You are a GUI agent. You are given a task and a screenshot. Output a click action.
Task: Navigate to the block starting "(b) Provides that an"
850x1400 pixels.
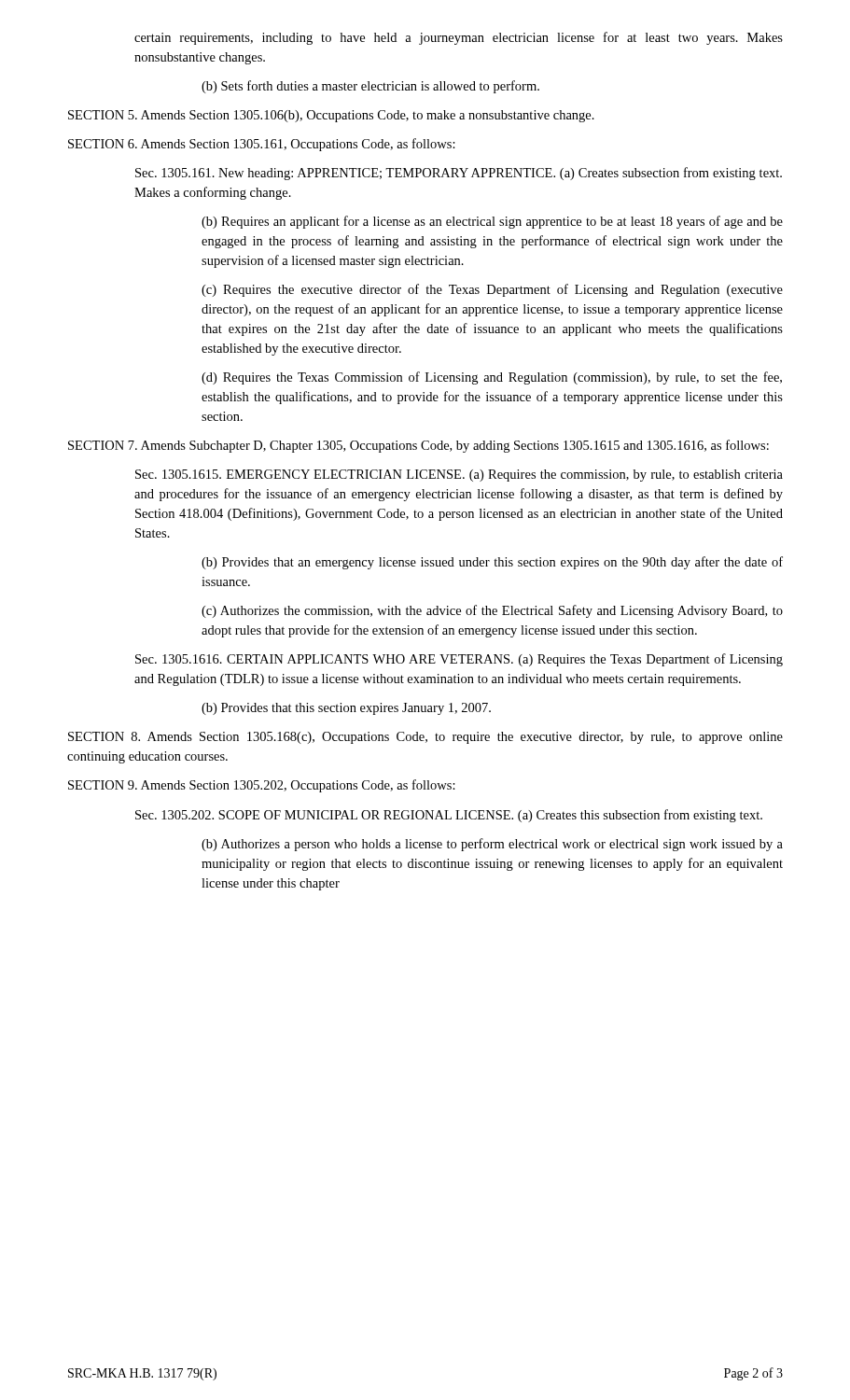pyautogui.click(x=492, y=572)
